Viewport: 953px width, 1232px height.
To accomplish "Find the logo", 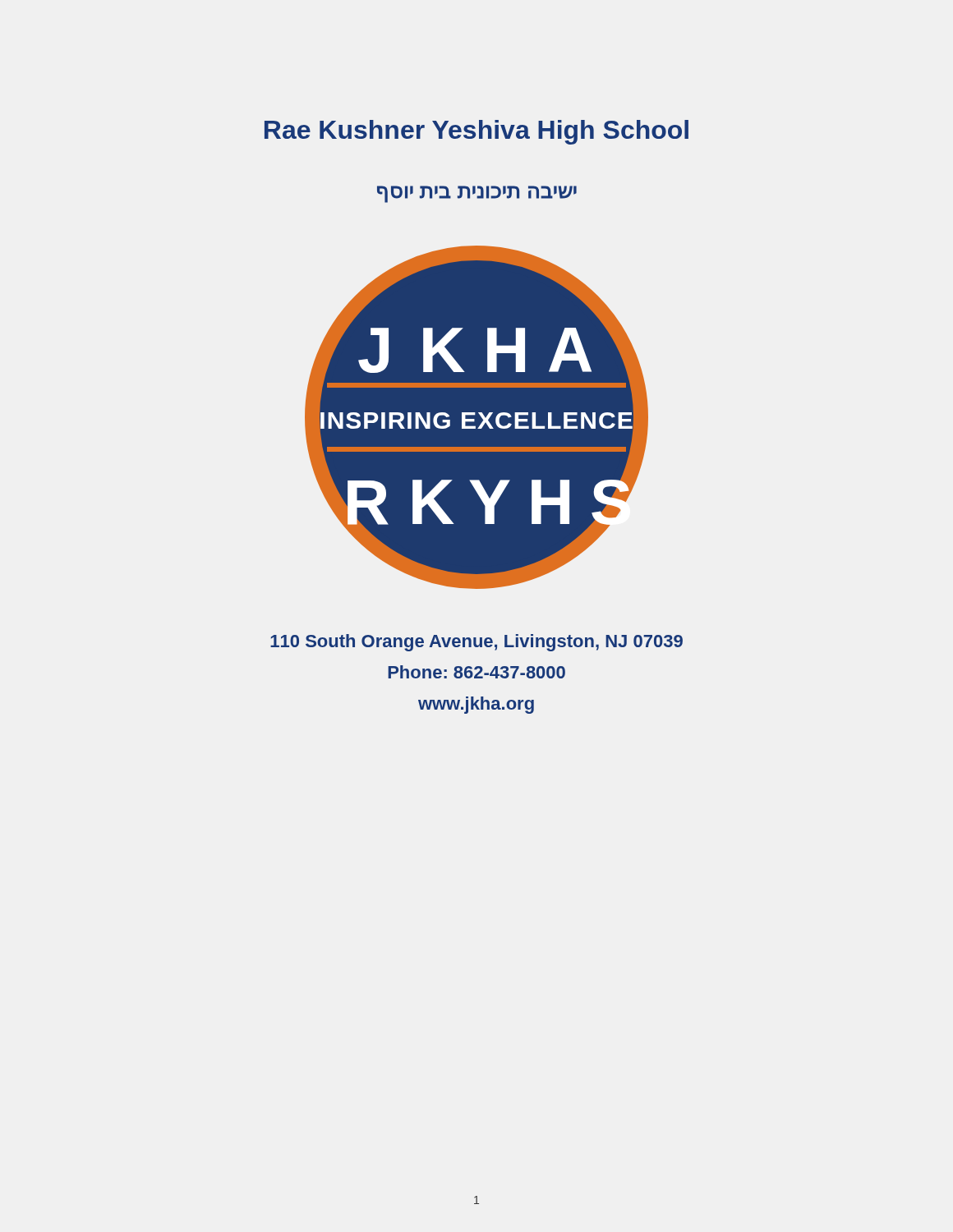I will click(x=476, y=417).
